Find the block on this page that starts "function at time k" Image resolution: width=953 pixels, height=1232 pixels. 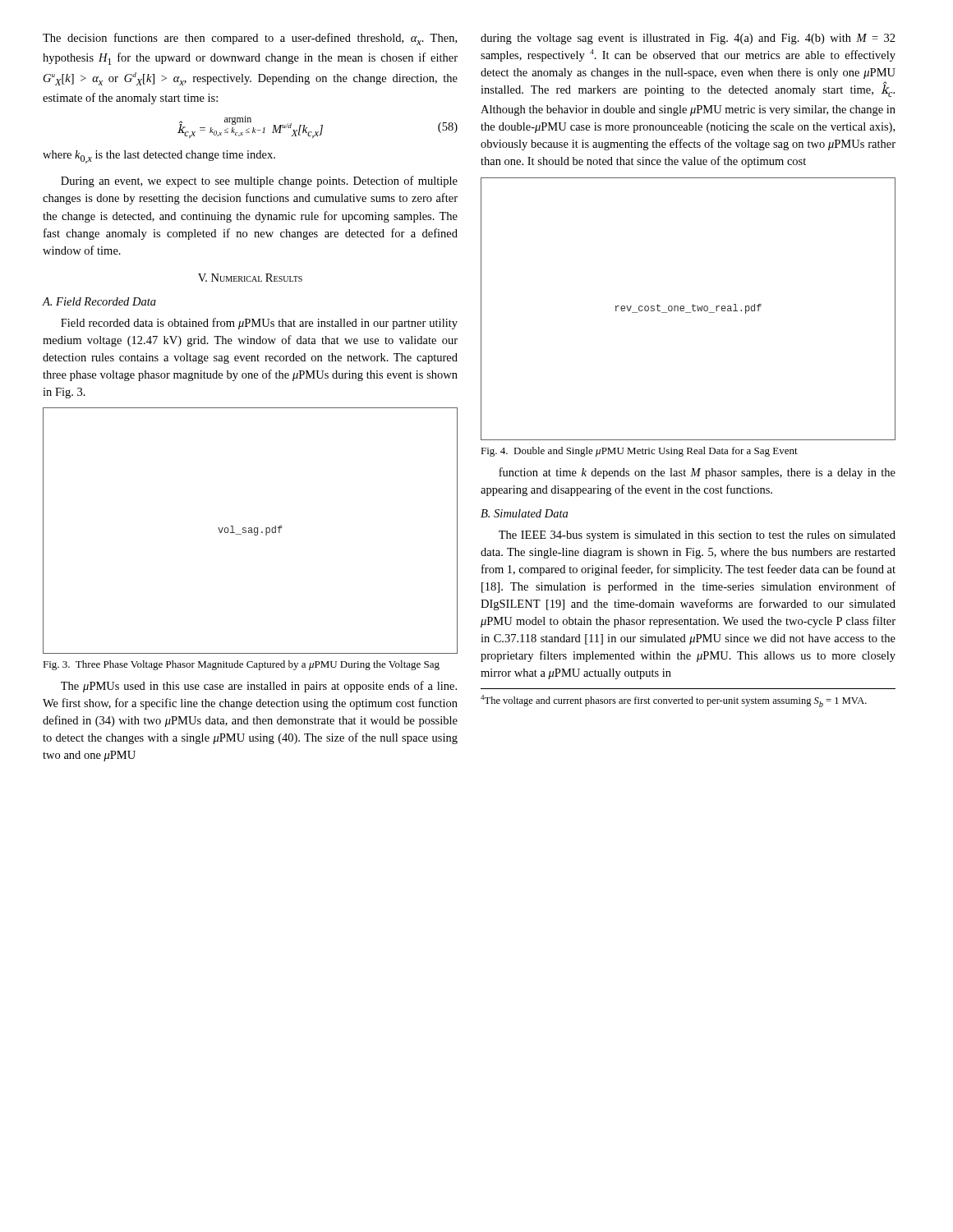coord(688,481)
